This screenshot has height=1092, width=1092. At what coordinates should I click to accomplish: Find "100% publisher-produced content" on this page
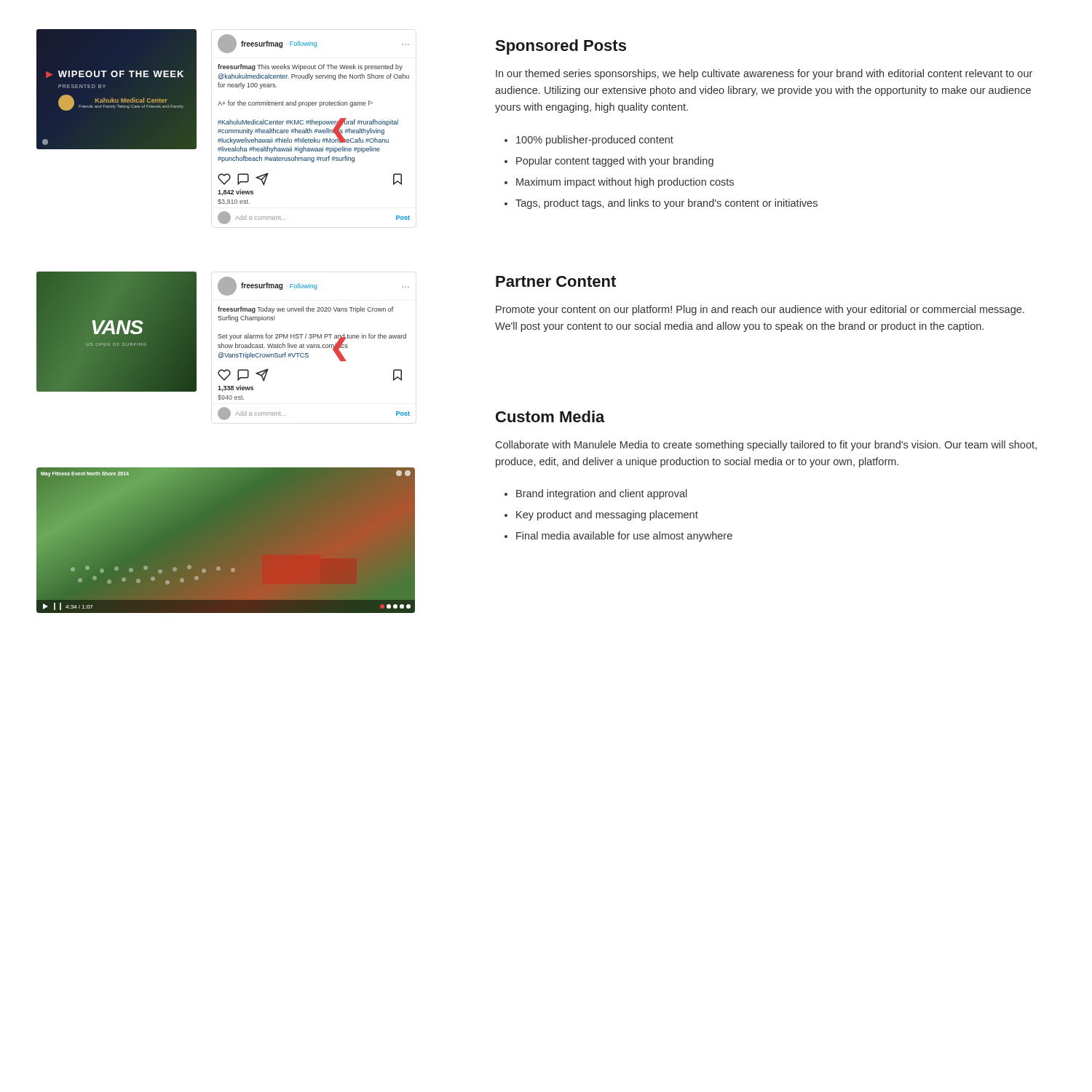point(594,139)
